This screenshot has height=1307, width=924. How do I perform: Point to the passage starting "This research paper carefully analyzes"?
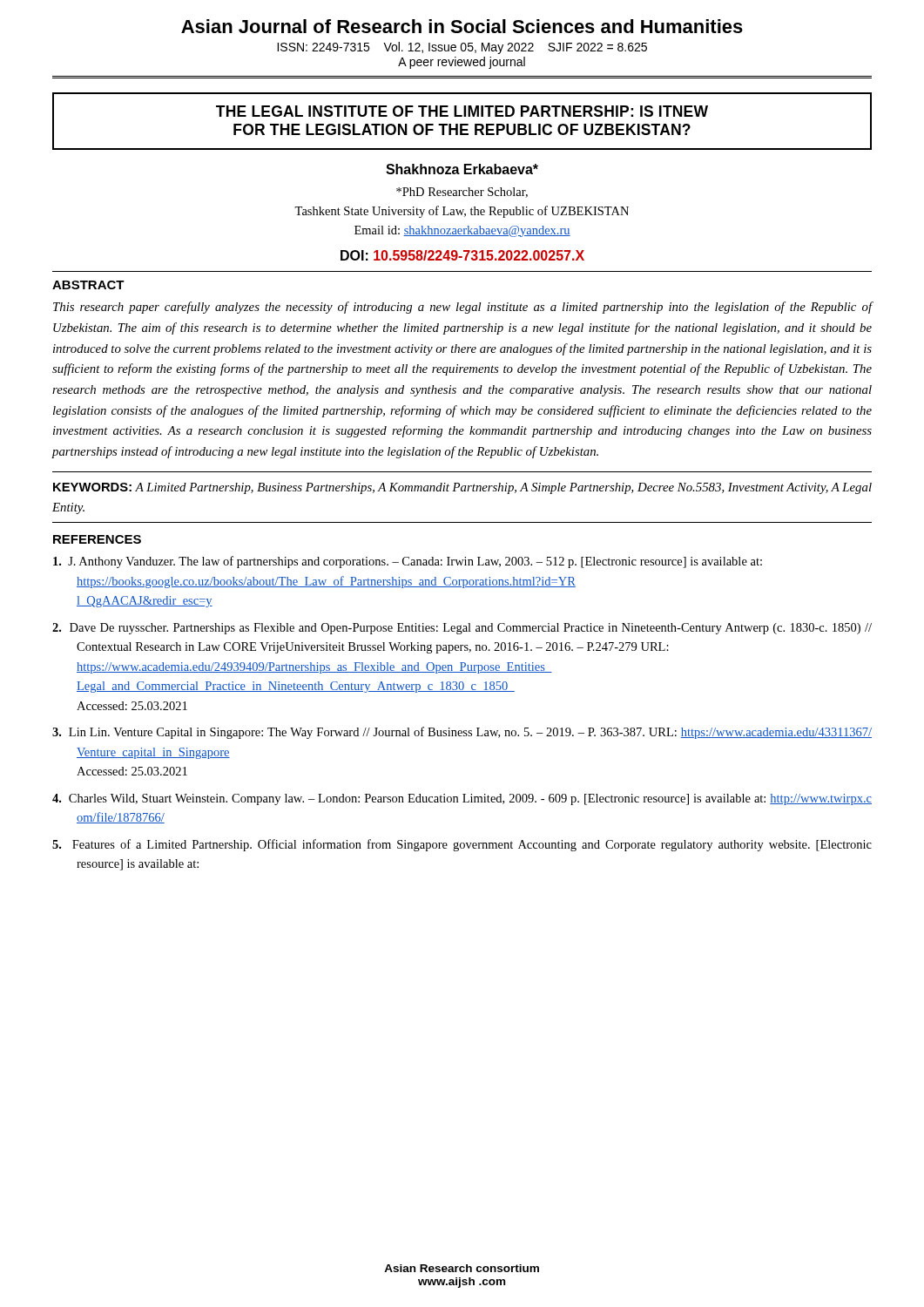click(x=462, y=379)
